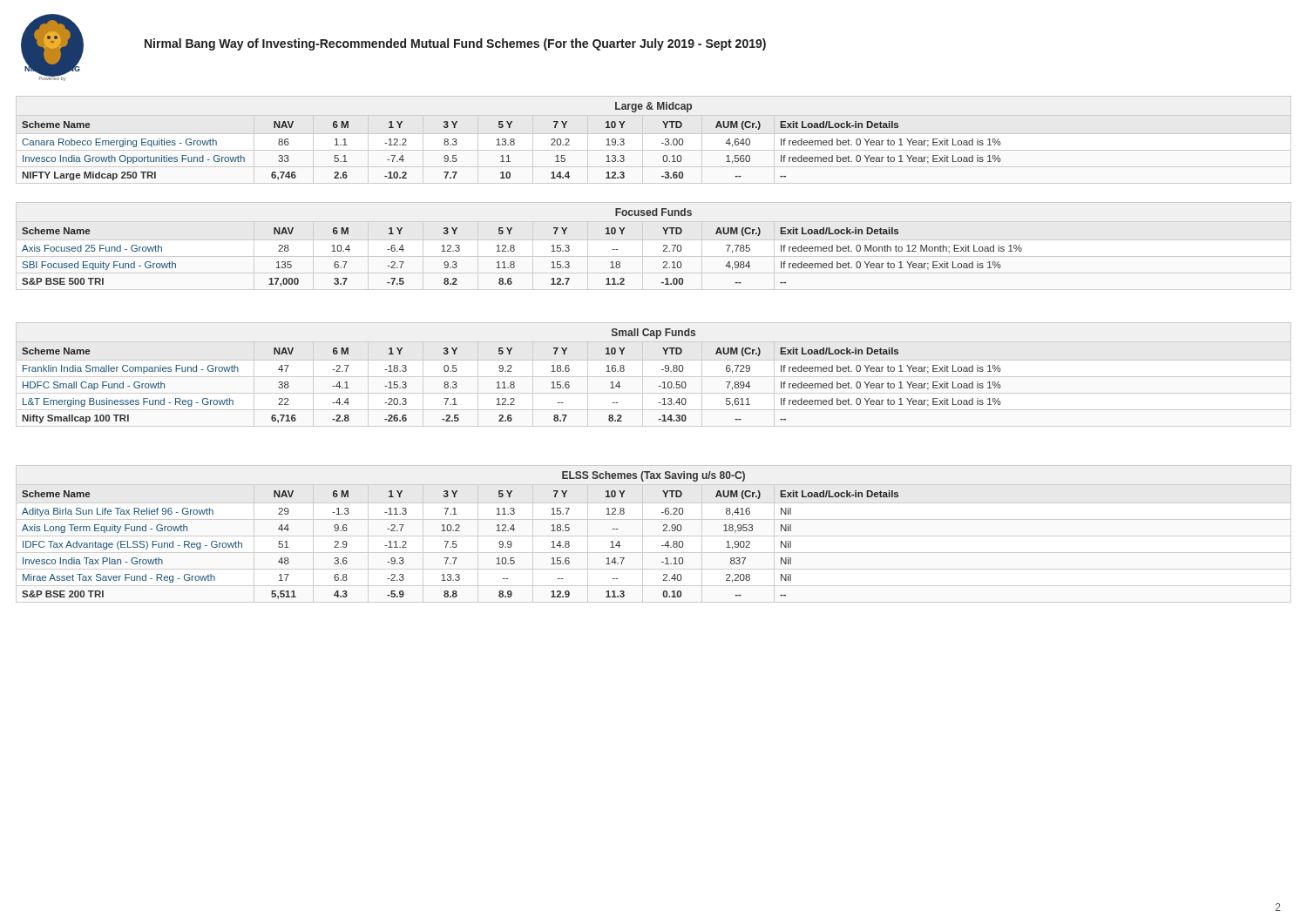Click where it says "Small Cap Funds"

tap(654, 333)
